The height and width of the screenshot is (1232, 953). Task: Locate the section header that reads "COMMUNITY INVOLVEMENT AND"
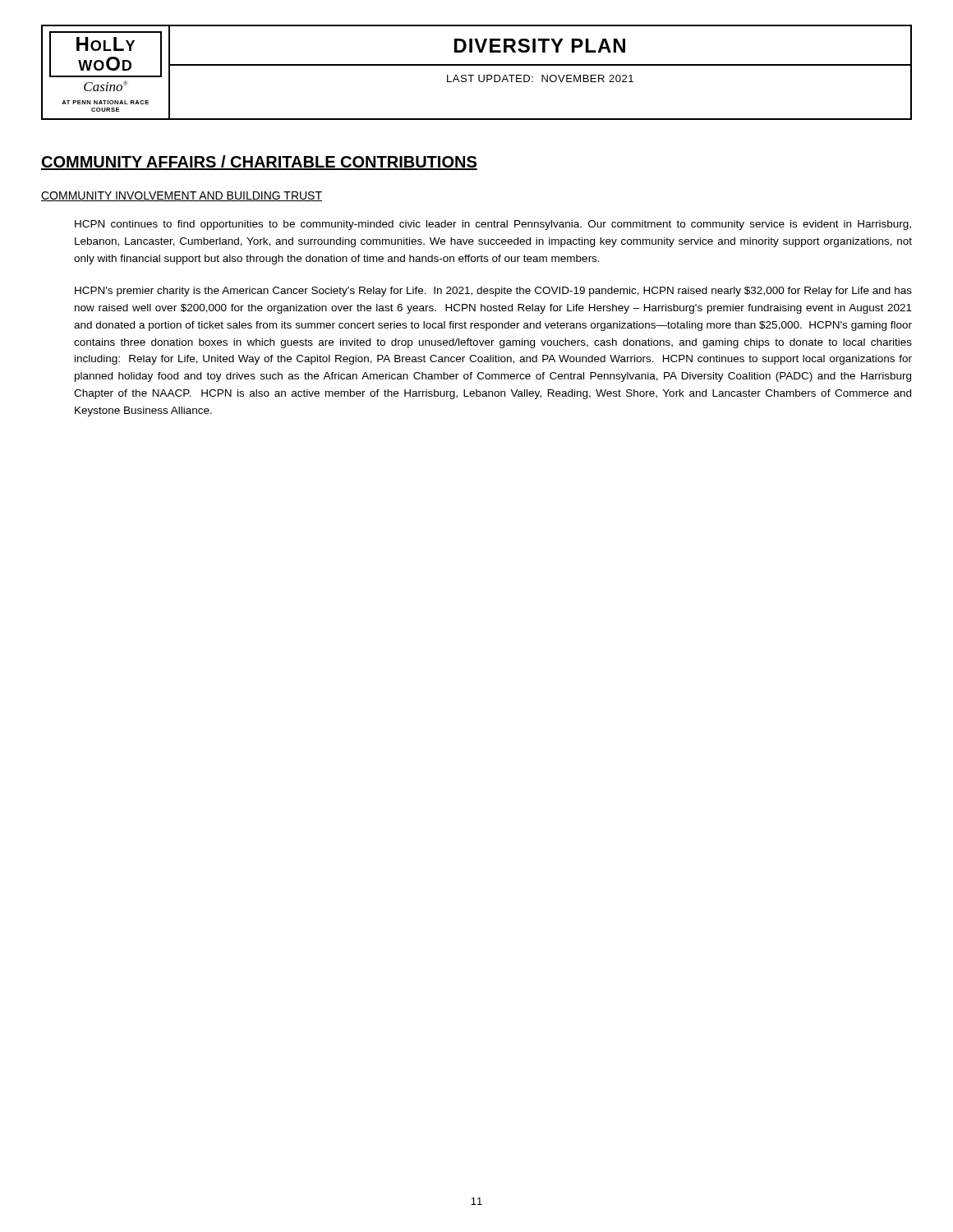click(x=182, y=195)
